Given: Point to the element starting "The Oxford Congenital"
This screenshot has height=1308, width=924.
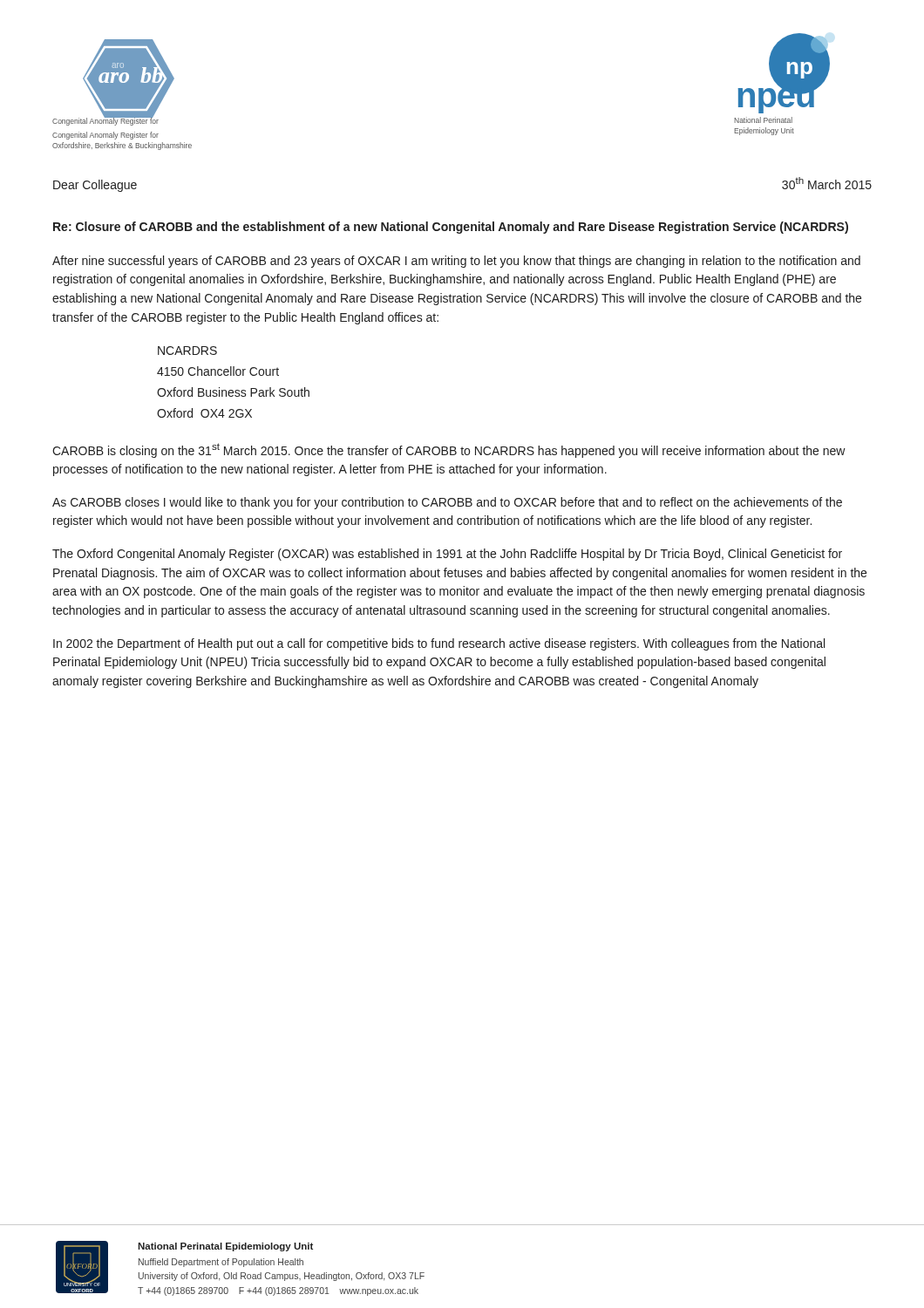Looking at the screenshot, I should [x=460, y=582].
